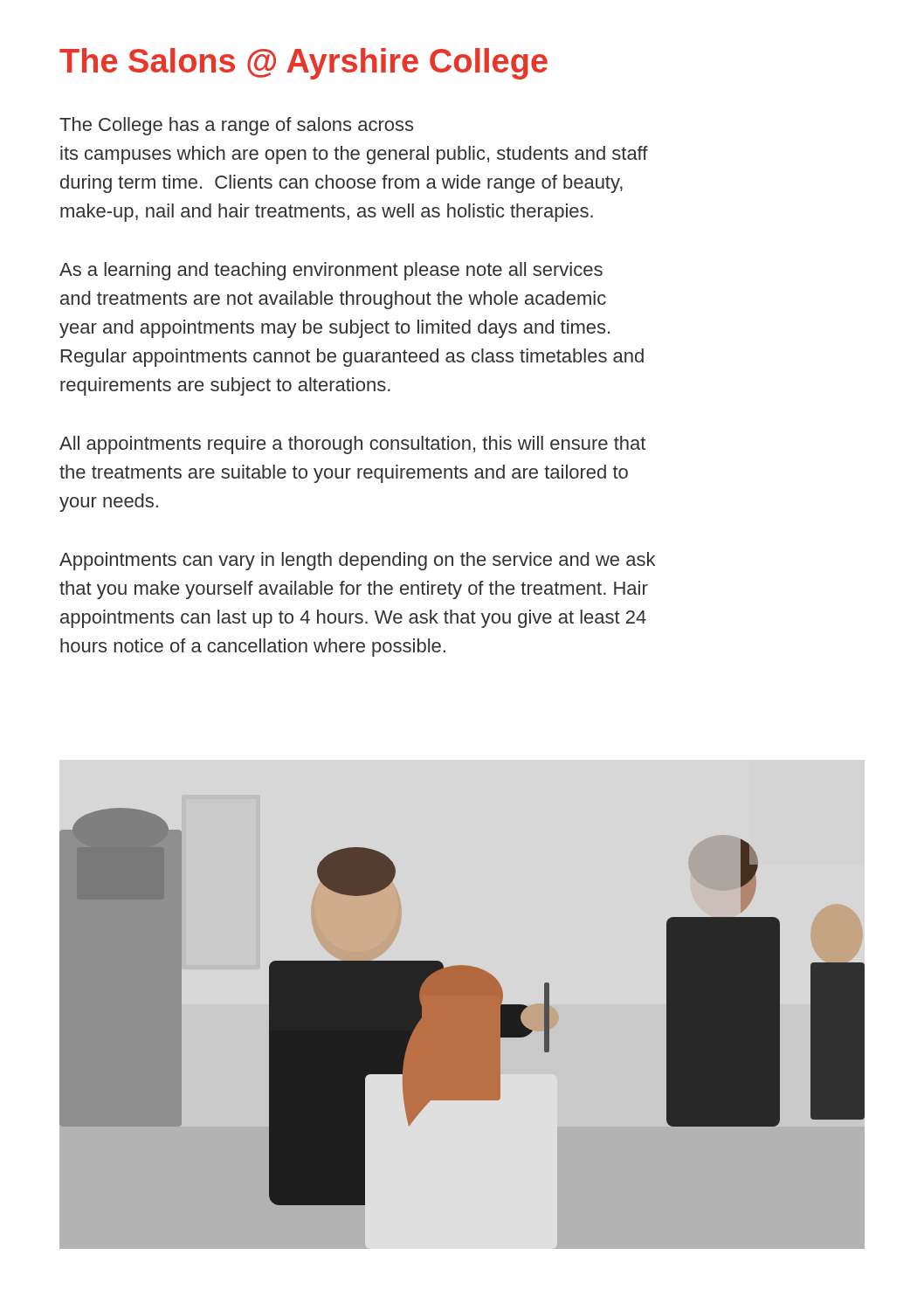
Task: Point to the block beginning "As a learning and teaching environment"
Action: [x=462, y=327]
